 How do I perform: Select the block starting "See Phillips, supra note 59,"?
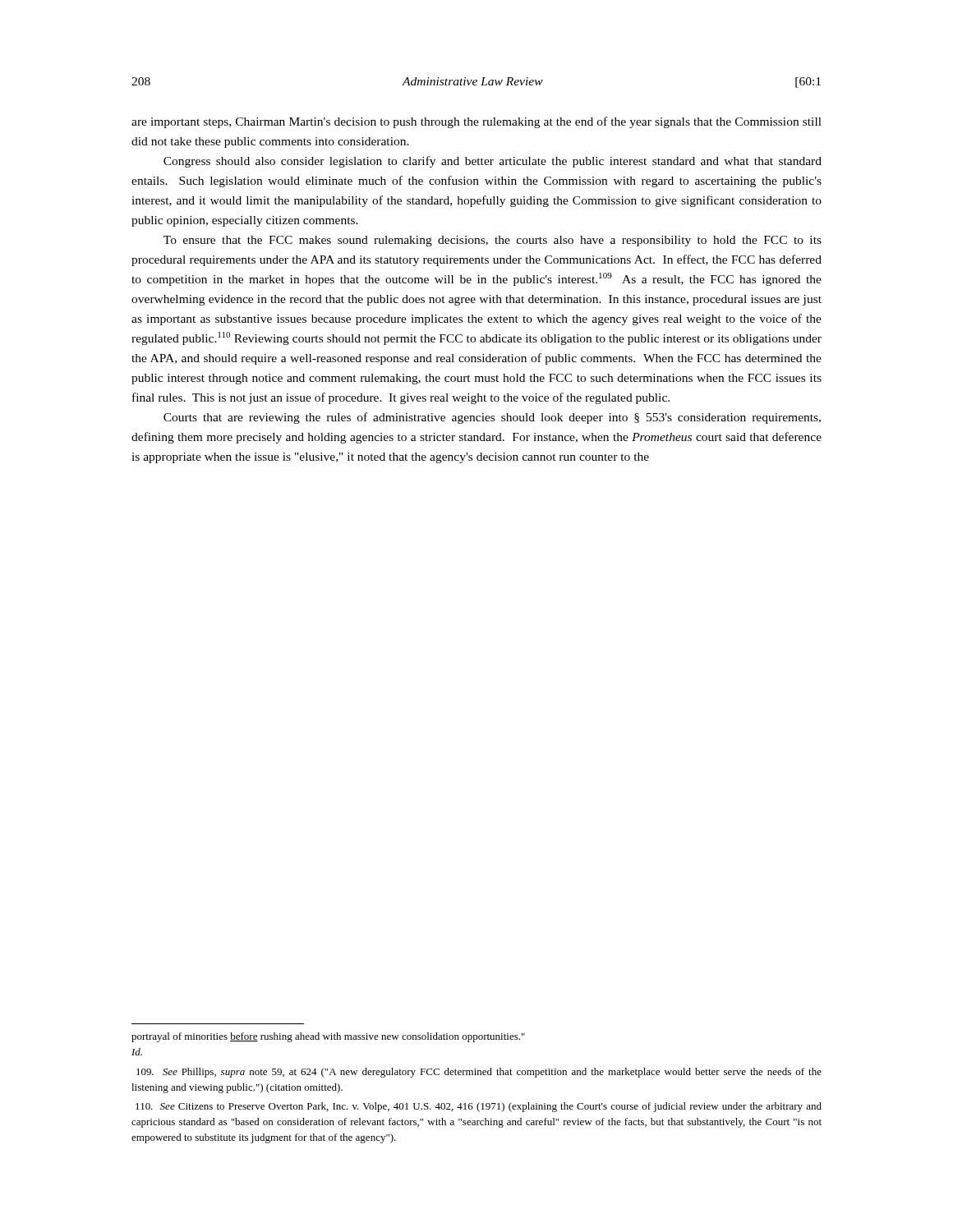point(476,1079)
